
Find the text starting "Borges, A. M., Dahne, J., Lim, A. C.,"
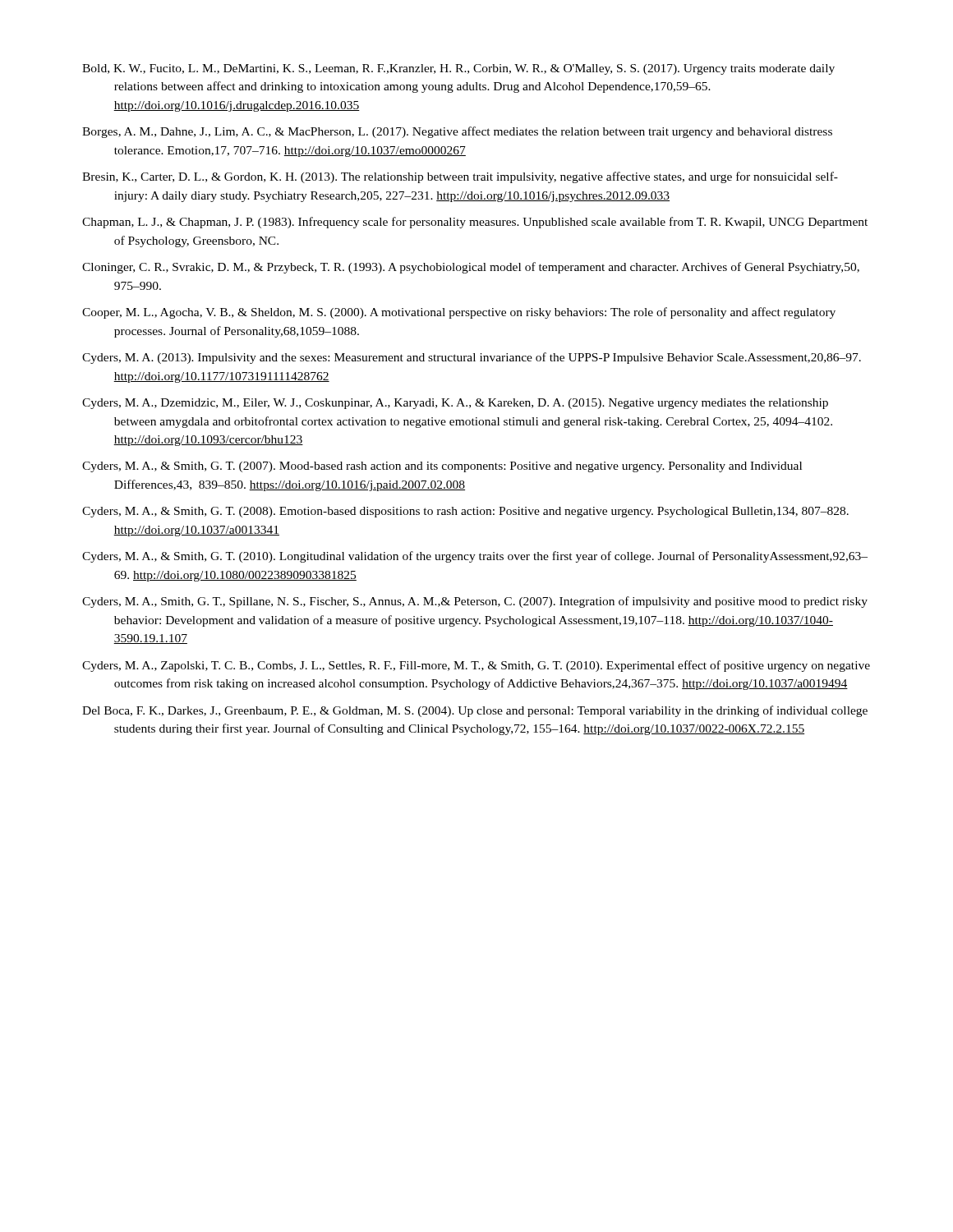(x=457, y=141)
